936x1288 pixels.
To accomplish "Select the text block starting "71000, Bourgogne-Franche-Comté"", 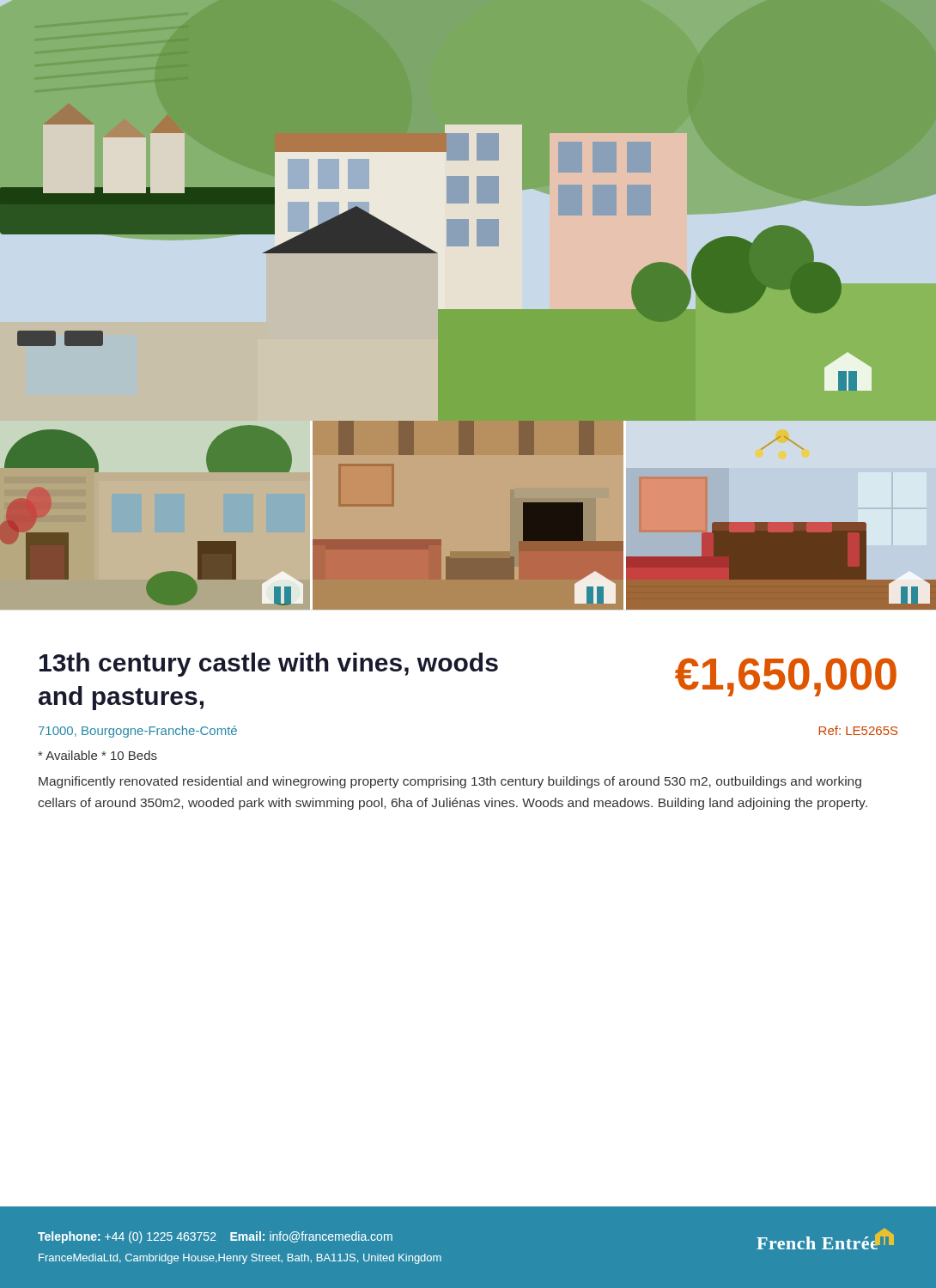I will point(138,730).
